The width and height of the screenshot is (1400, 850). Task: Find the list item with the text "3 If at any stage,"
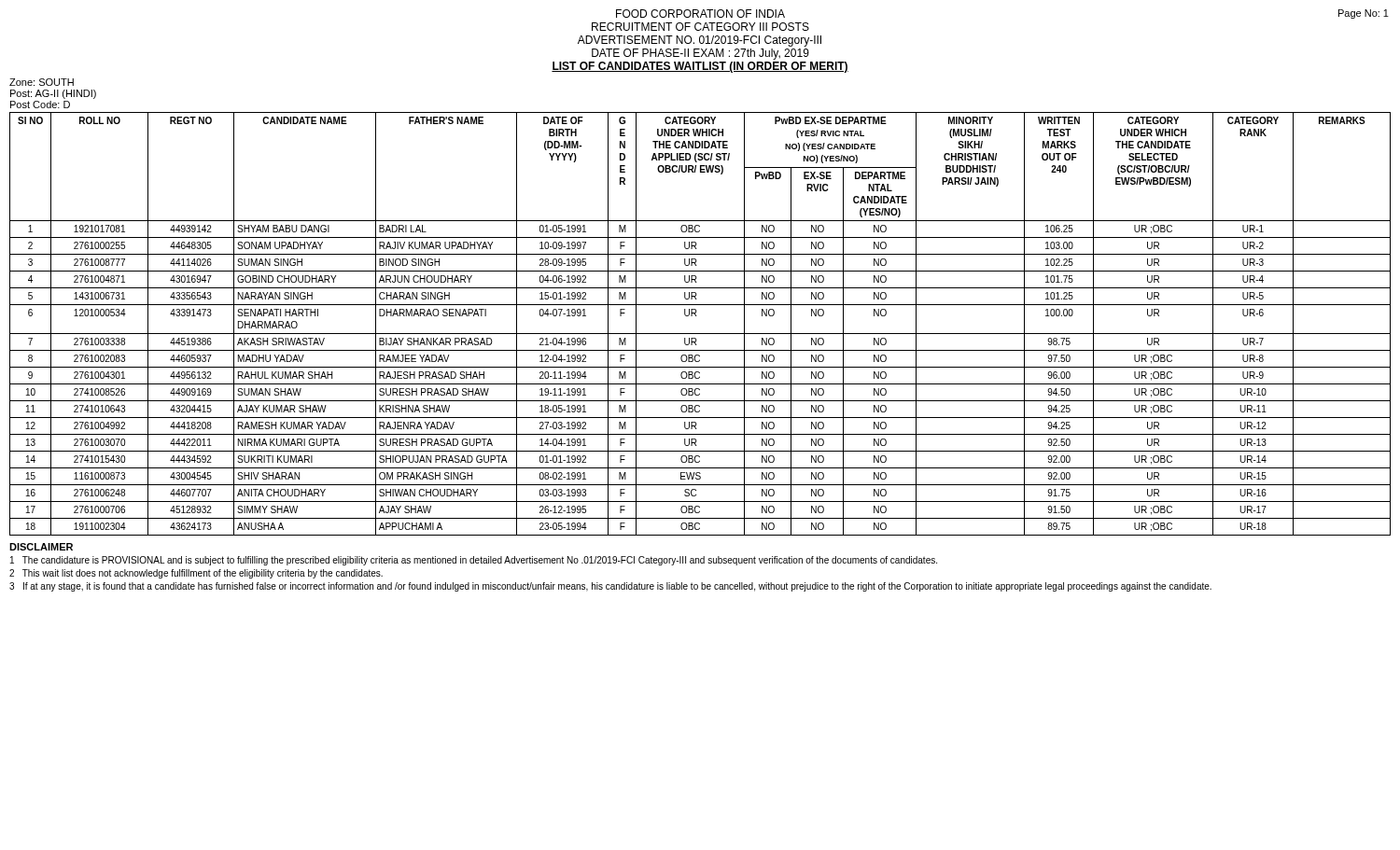point(611,586)
